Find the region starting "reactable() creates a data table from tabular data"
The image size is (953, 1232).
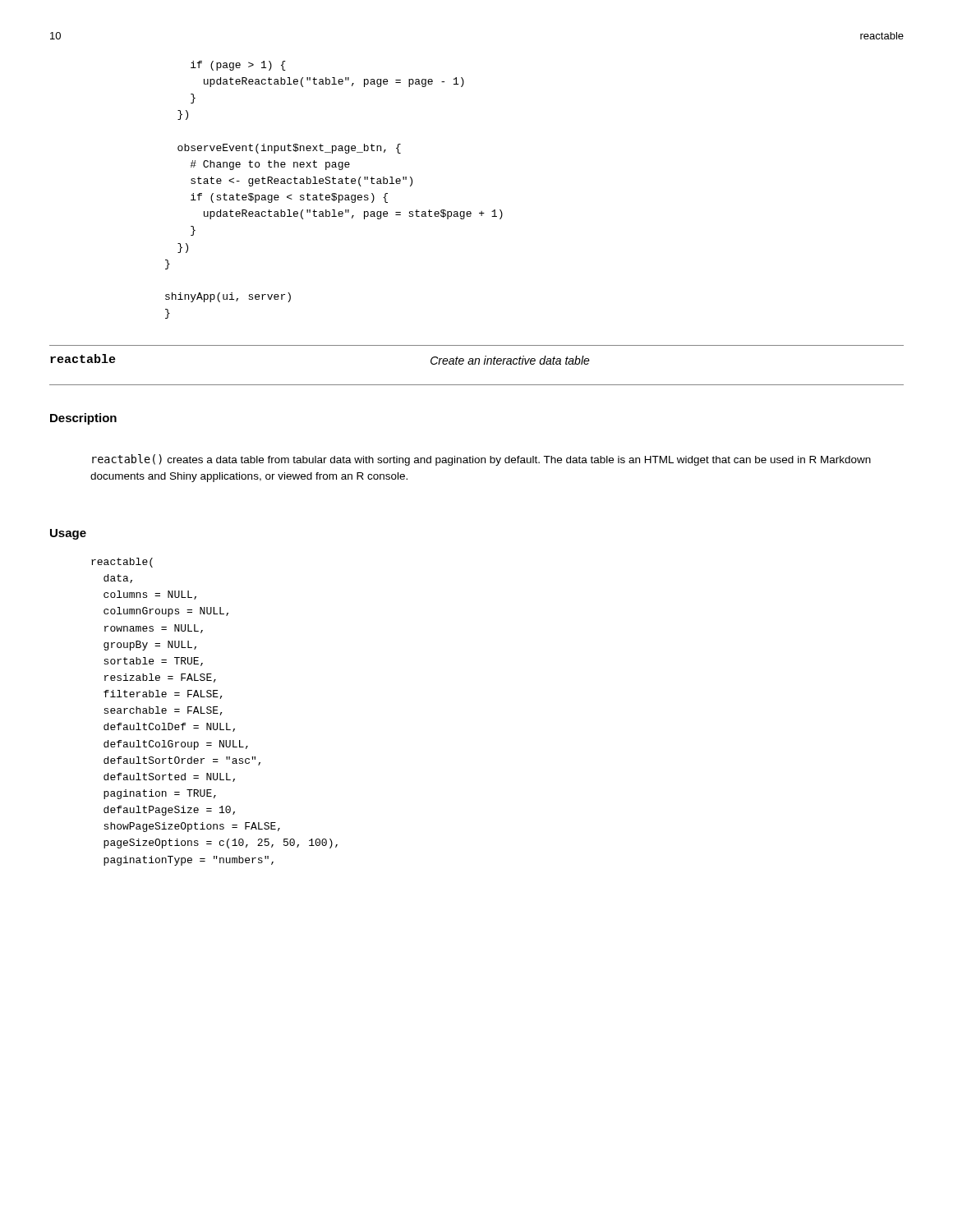pyautogui.click(x=497, y=468)
